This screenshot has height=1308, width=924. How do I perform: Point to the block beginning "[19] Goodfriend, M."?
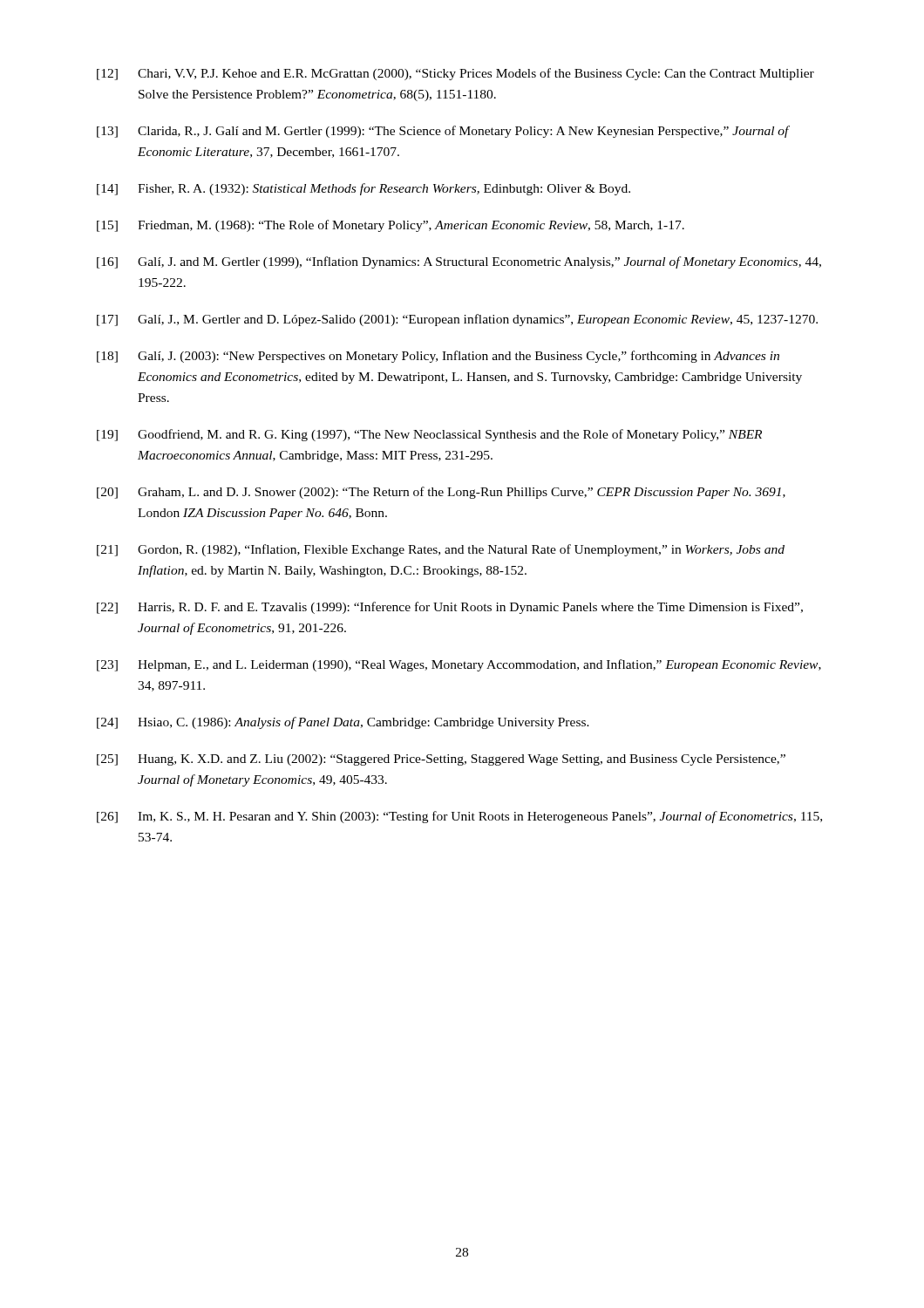(462, 445)
